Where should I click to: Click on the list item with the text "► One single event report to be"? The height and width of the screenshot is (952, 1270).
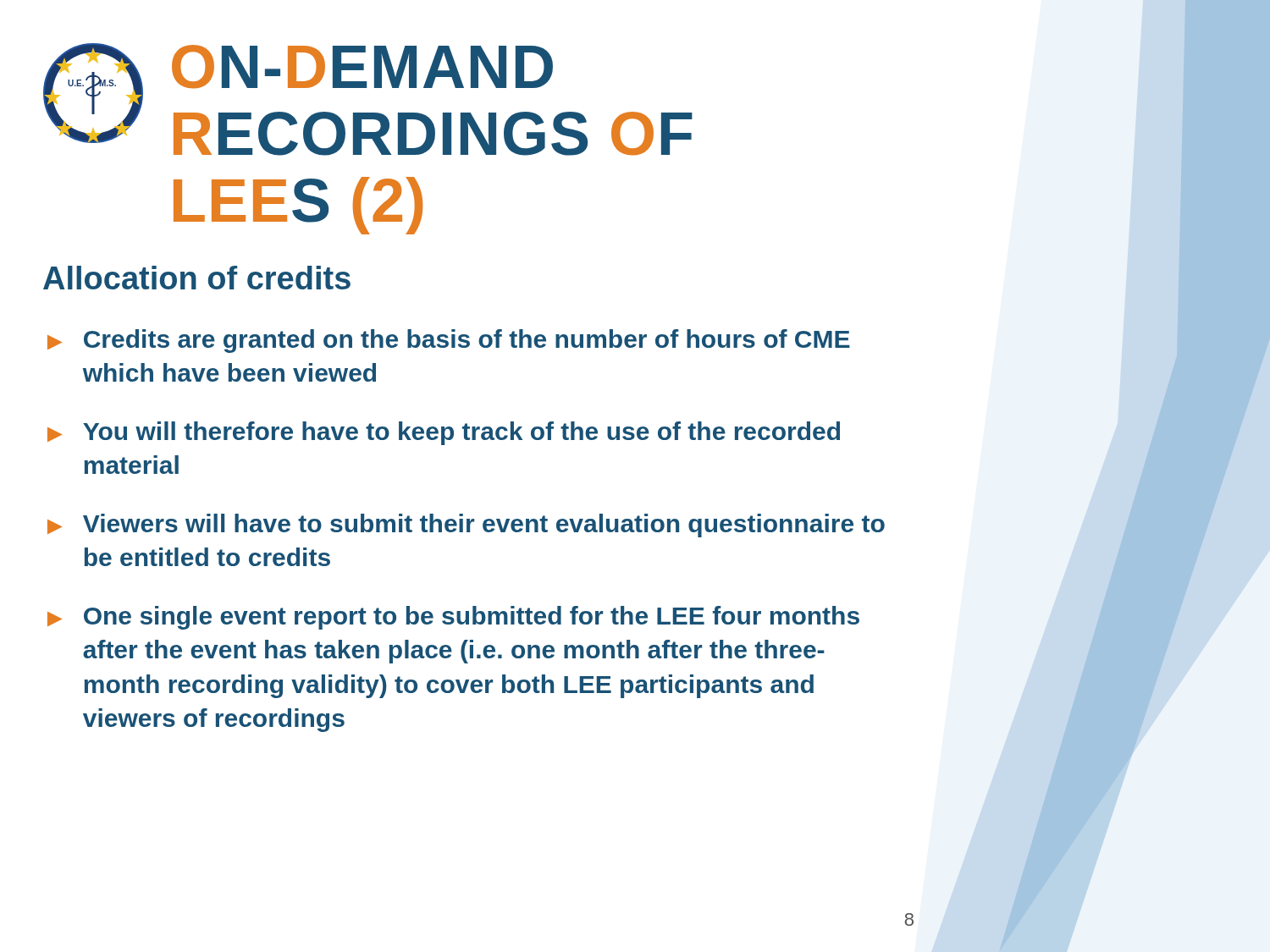[x=466, y=667]
